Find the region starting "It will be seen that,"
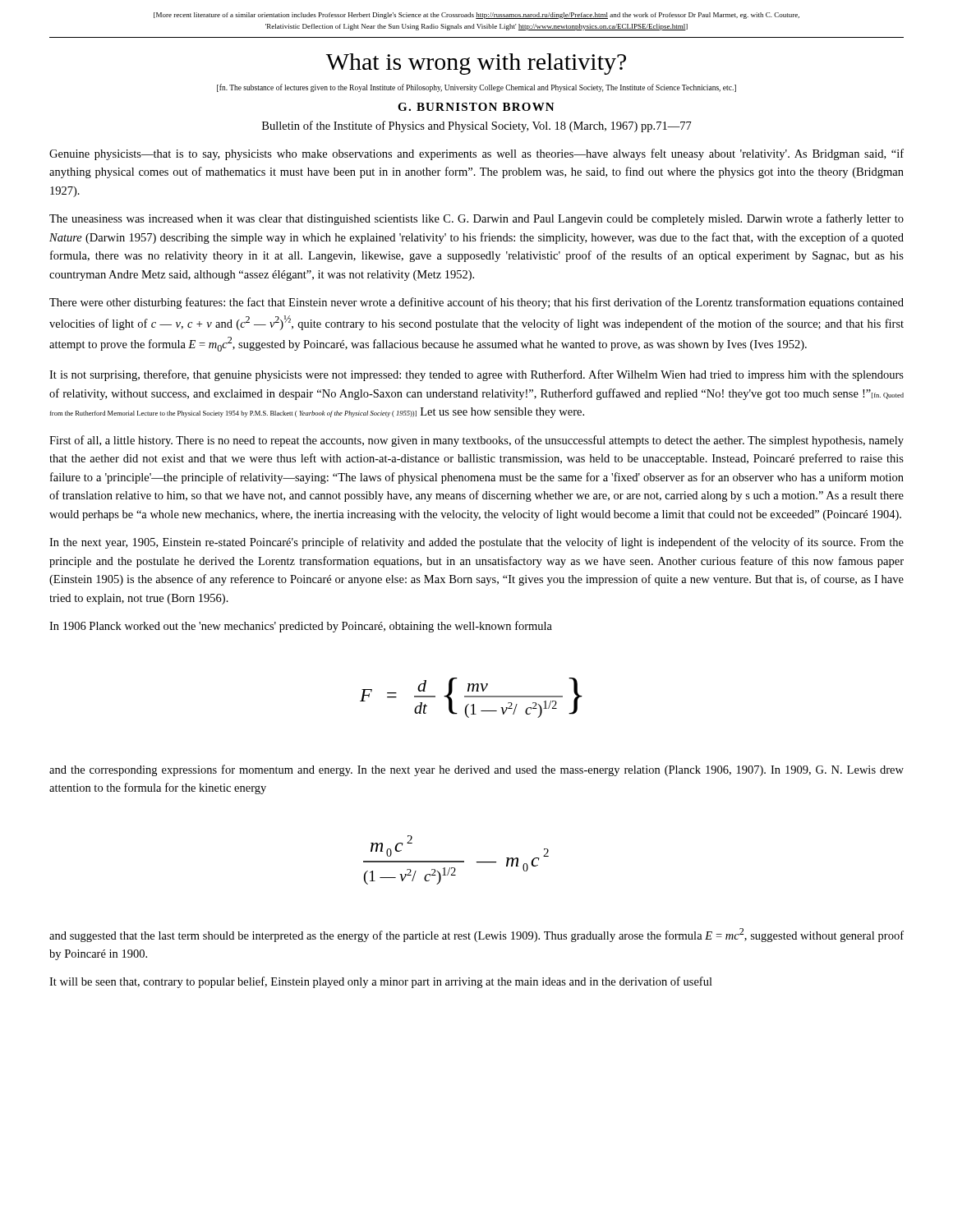Viewport: 953px width, 1232px height. tap(381, 982)
